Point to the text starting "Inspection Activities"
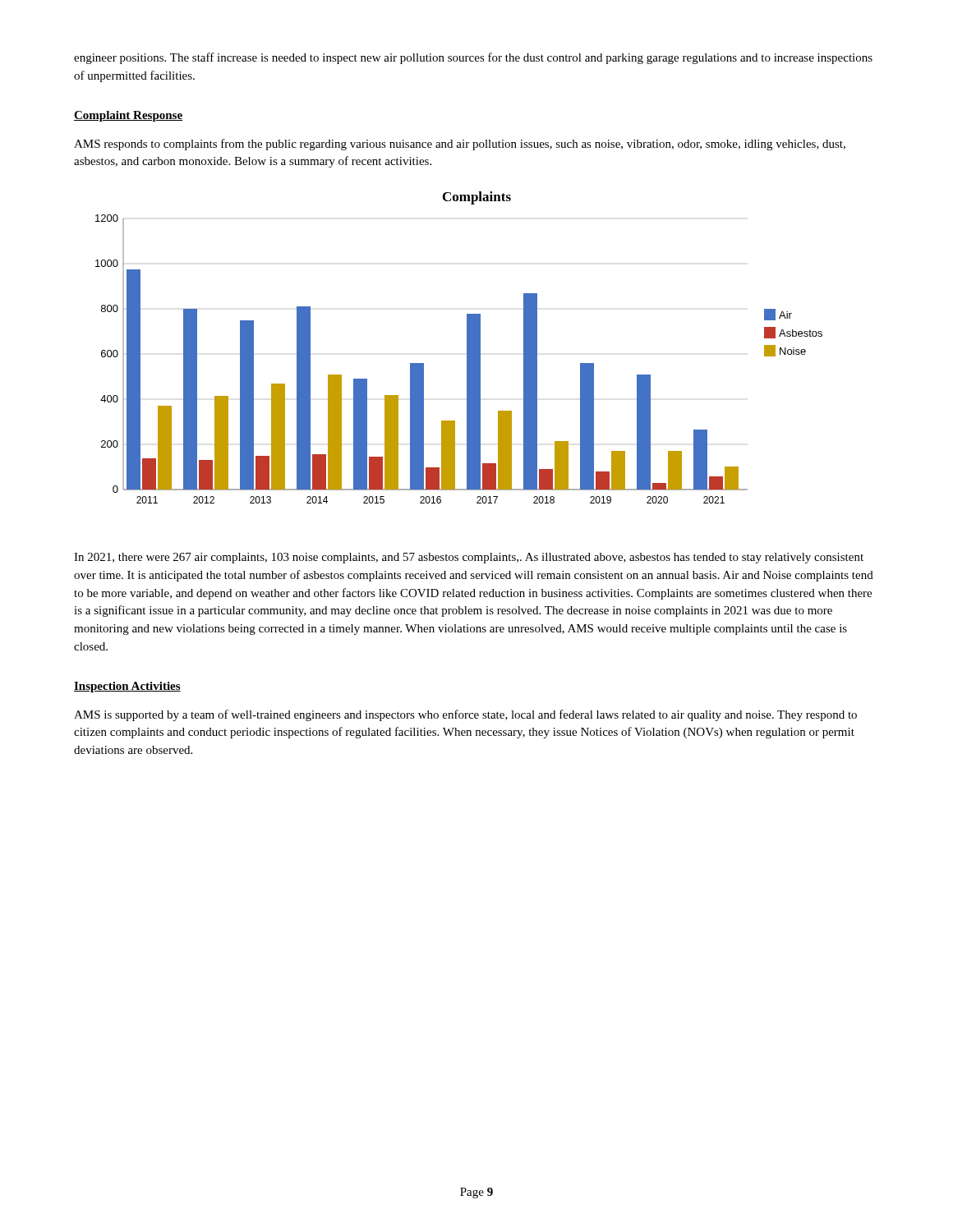Screen dimensions: 1232x953 pyautogui.click(x=127, y=685)
